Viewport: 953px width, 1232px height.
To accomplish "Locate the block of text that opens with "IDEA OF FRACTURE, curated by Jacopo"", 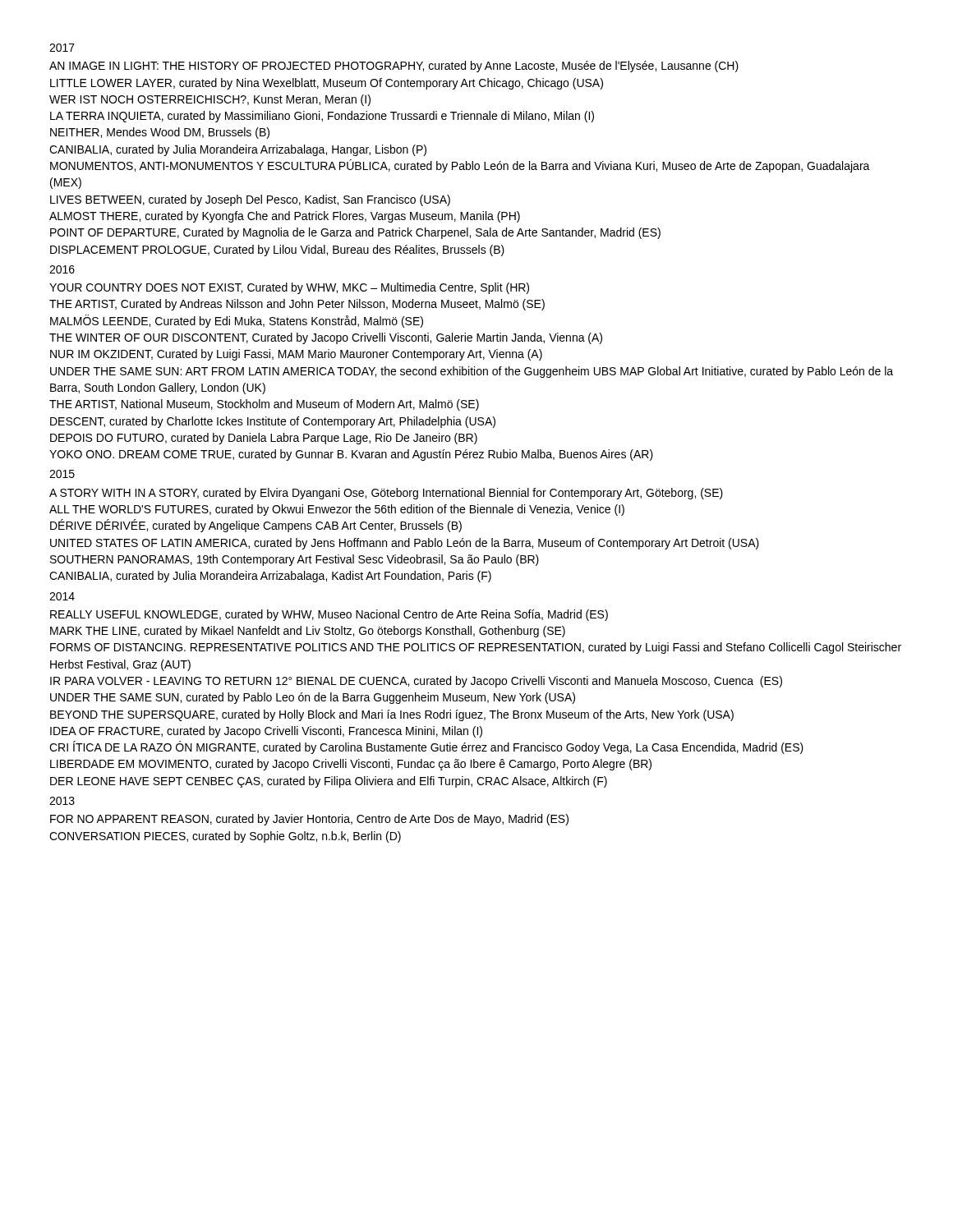I will (266, 731).
